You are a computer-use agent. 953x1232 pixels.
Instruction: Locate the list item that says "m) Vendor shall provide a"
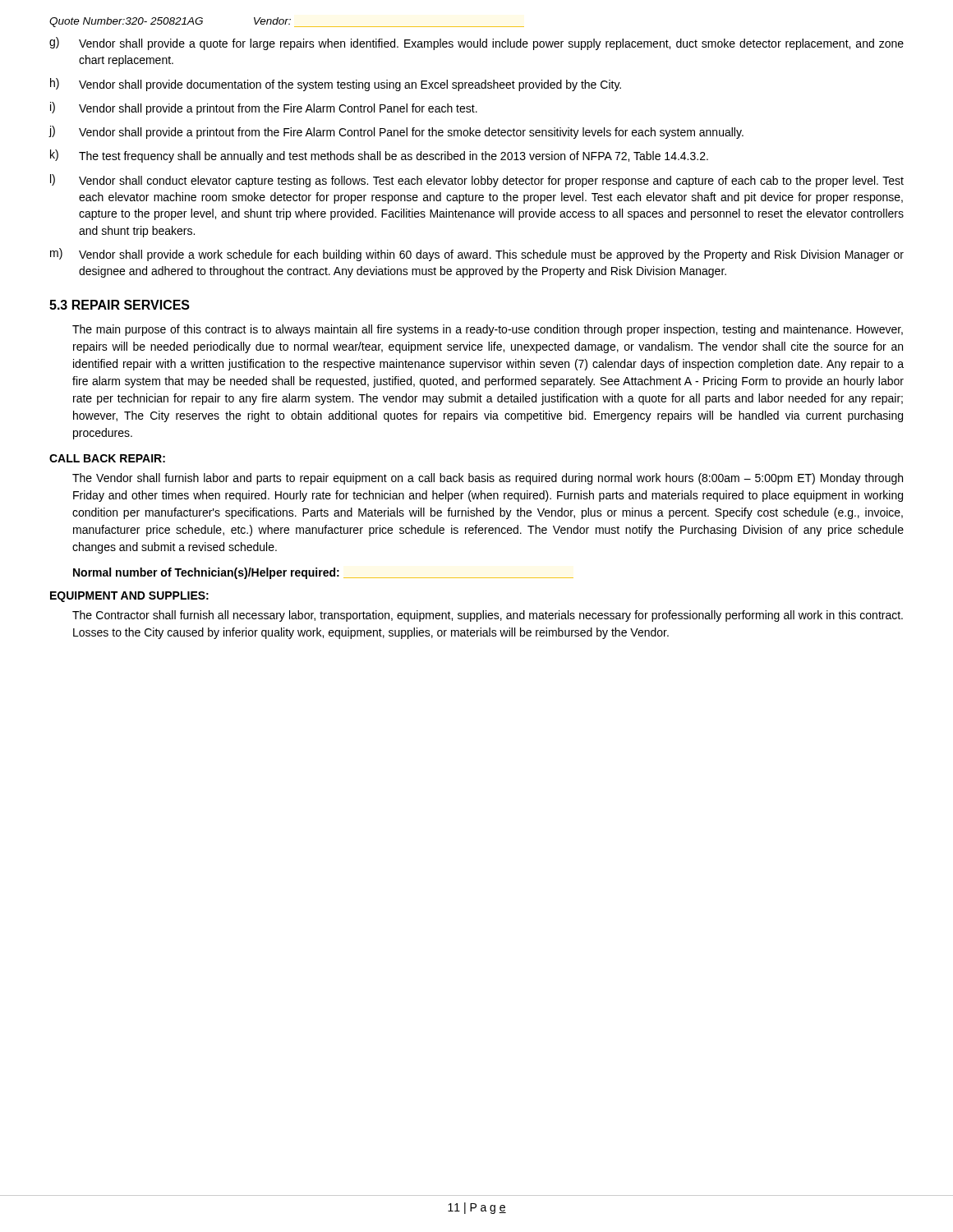pos(476,263)
